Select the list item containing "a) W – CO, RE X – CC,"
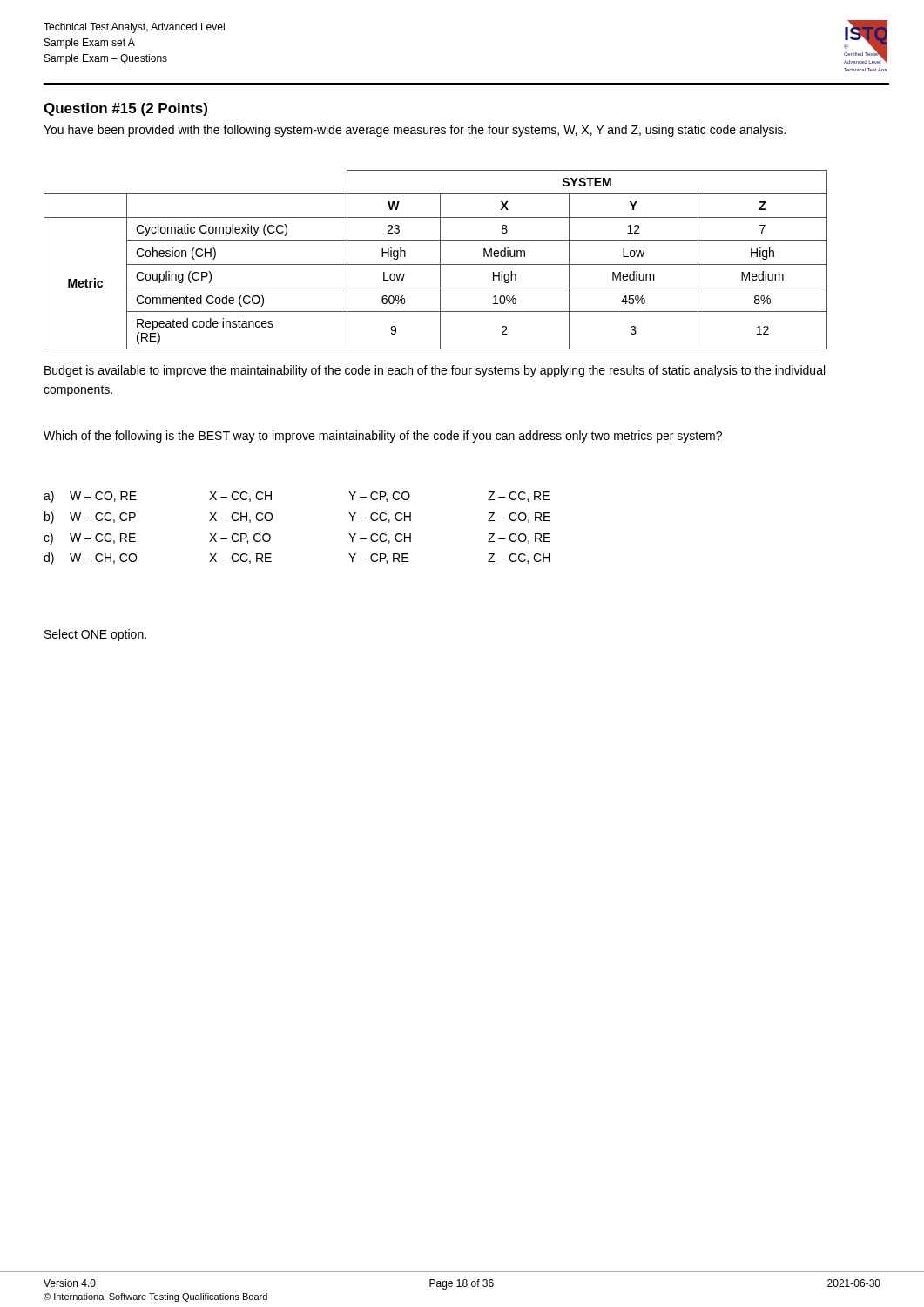Viewport: 924px width, 1307px height. 97,498
